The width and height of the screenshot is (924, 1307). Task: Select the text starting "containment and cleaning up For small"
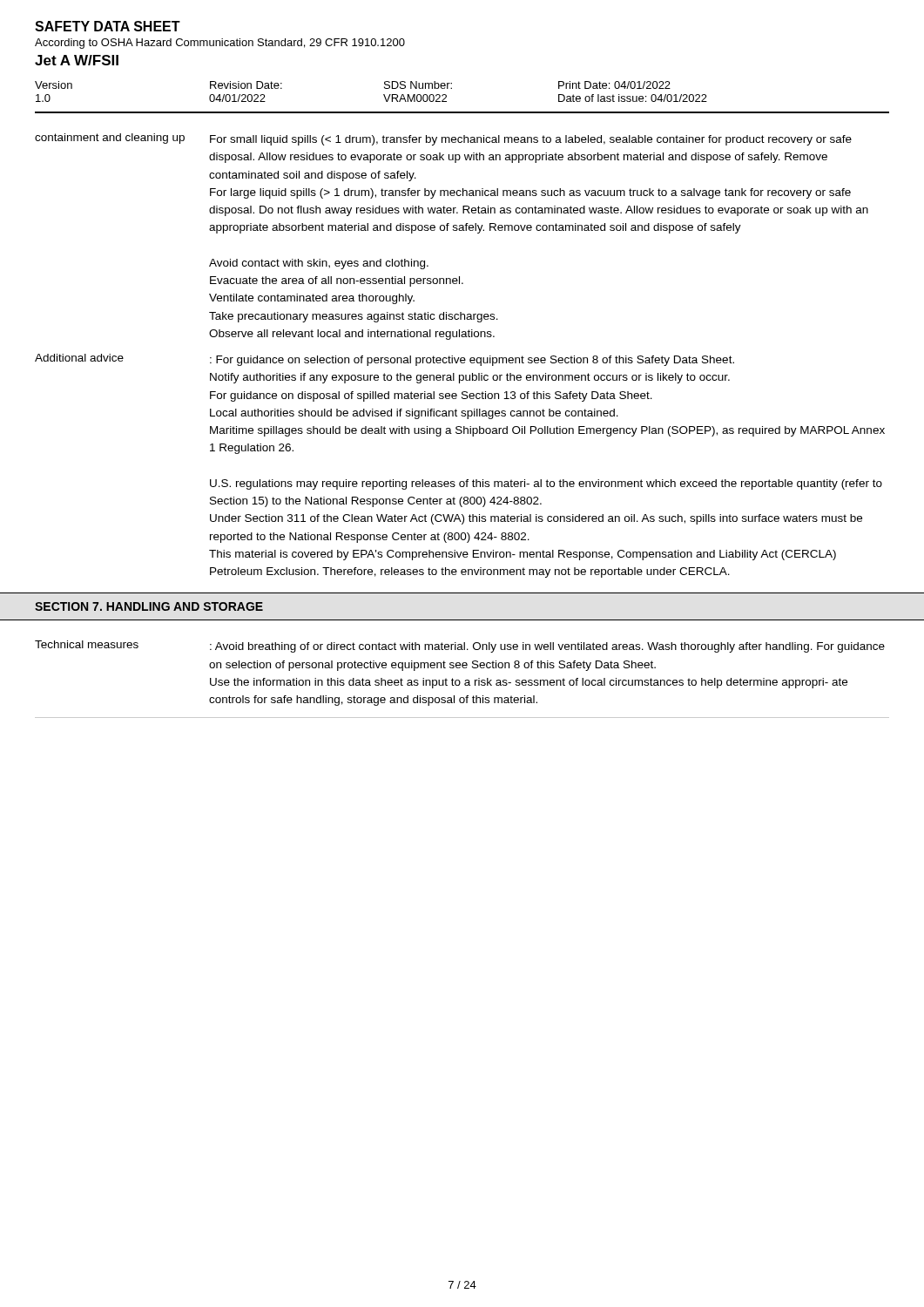[x=462, y=237]
